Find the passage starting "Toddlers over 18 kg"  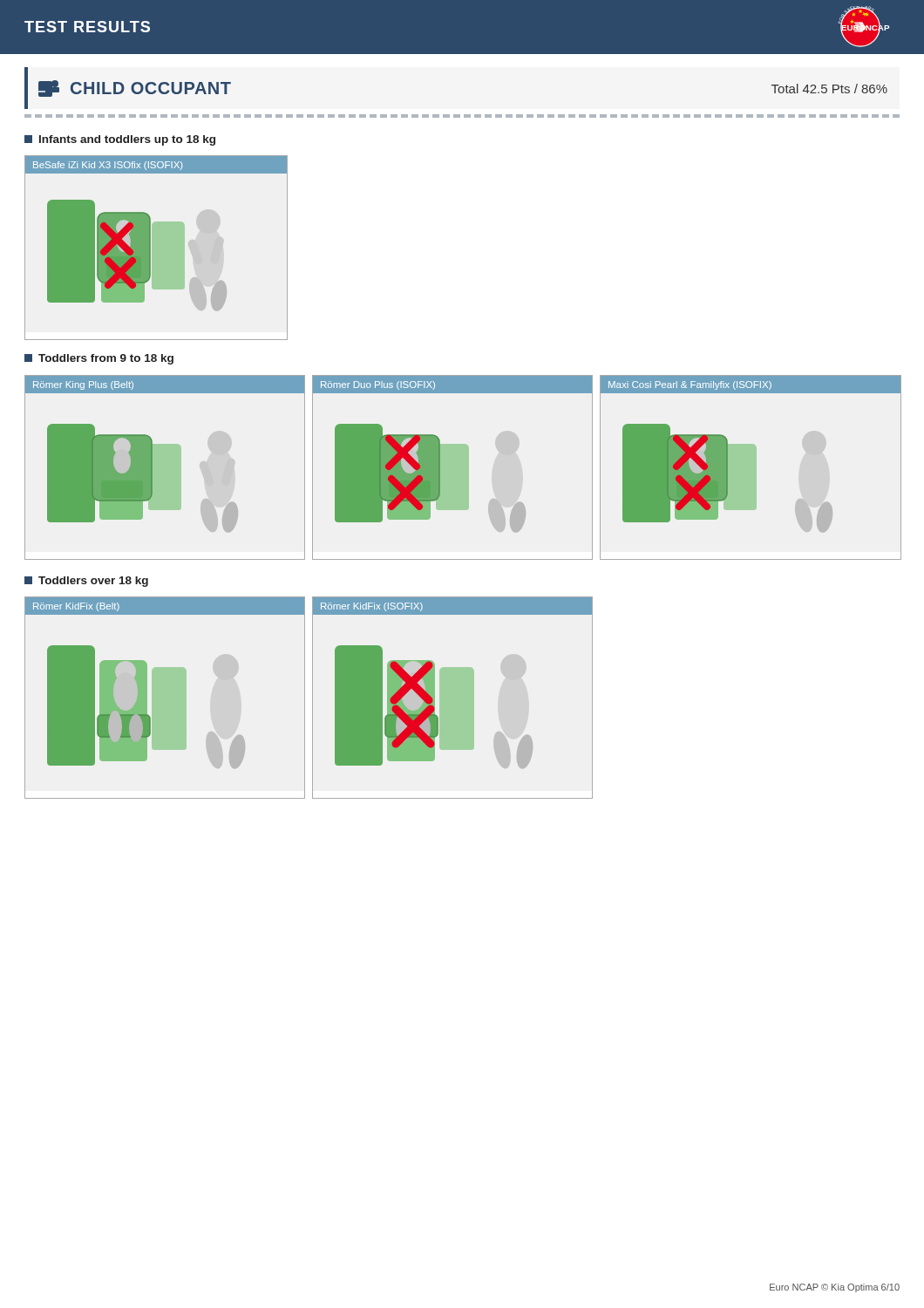(87, 580)
